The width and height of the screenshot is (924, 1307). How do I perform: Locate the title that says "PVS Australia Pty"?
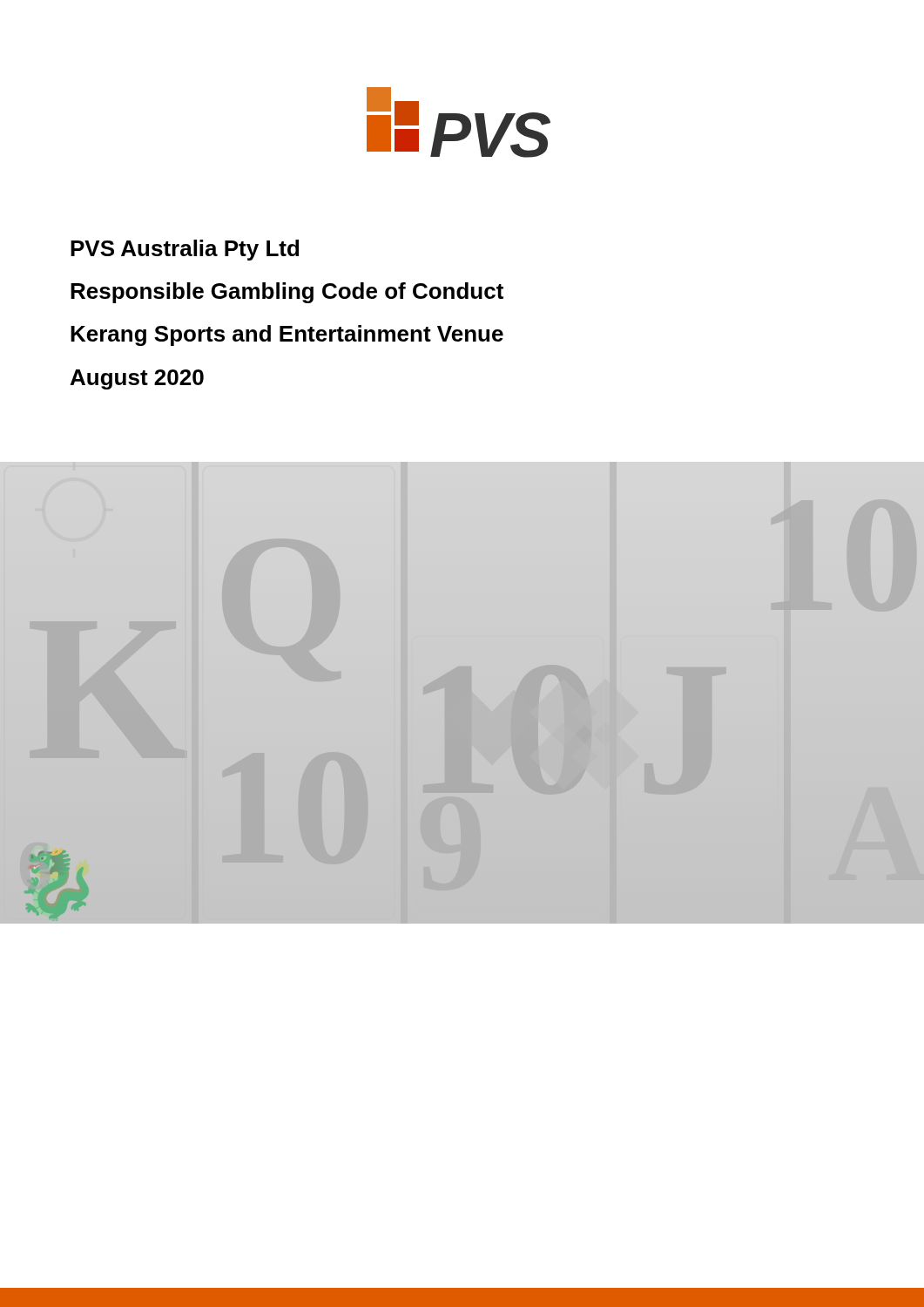tap(185, 250)
